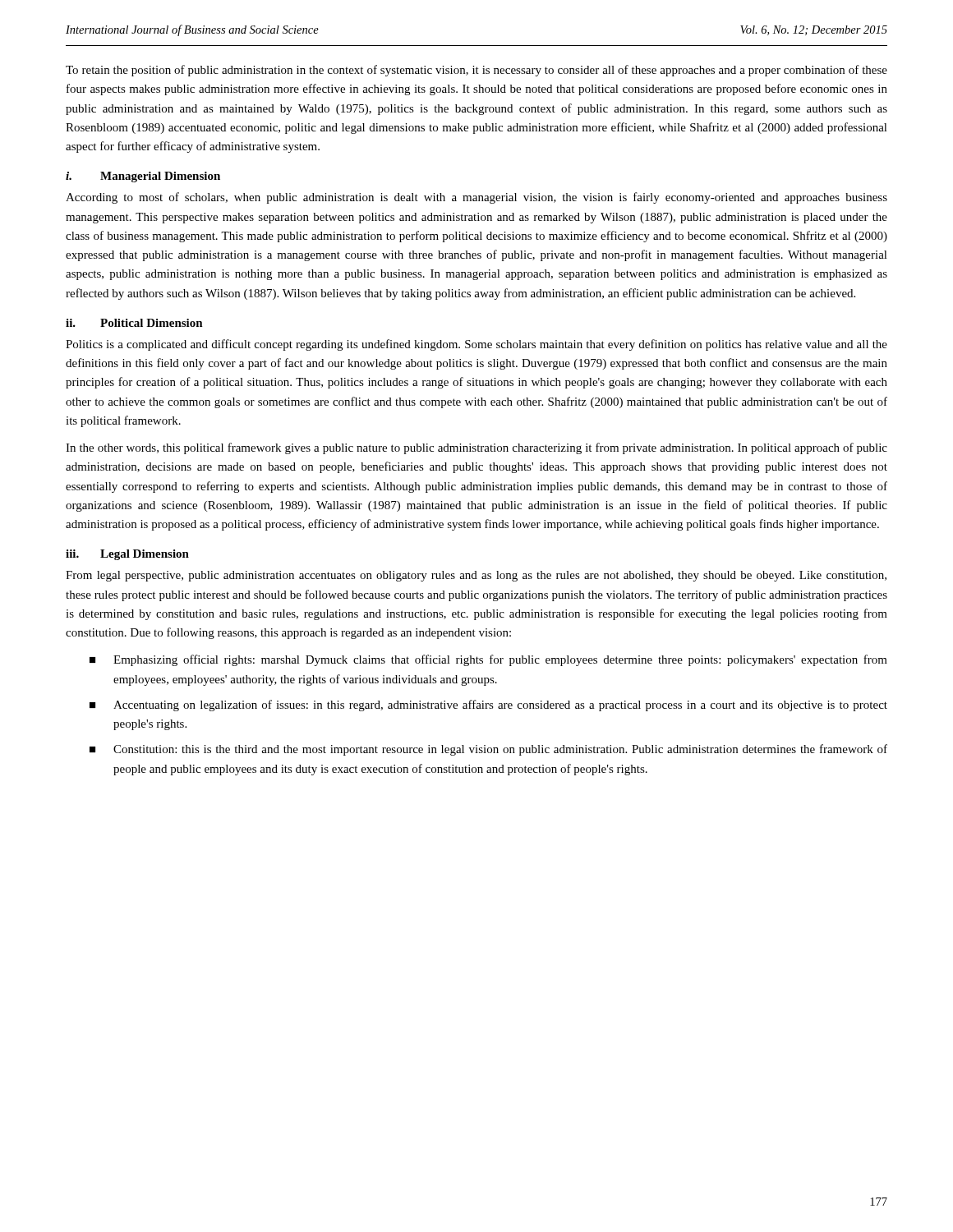Select the element starting "■ Emphasizing official rights:"

click(x=488, y=670)
